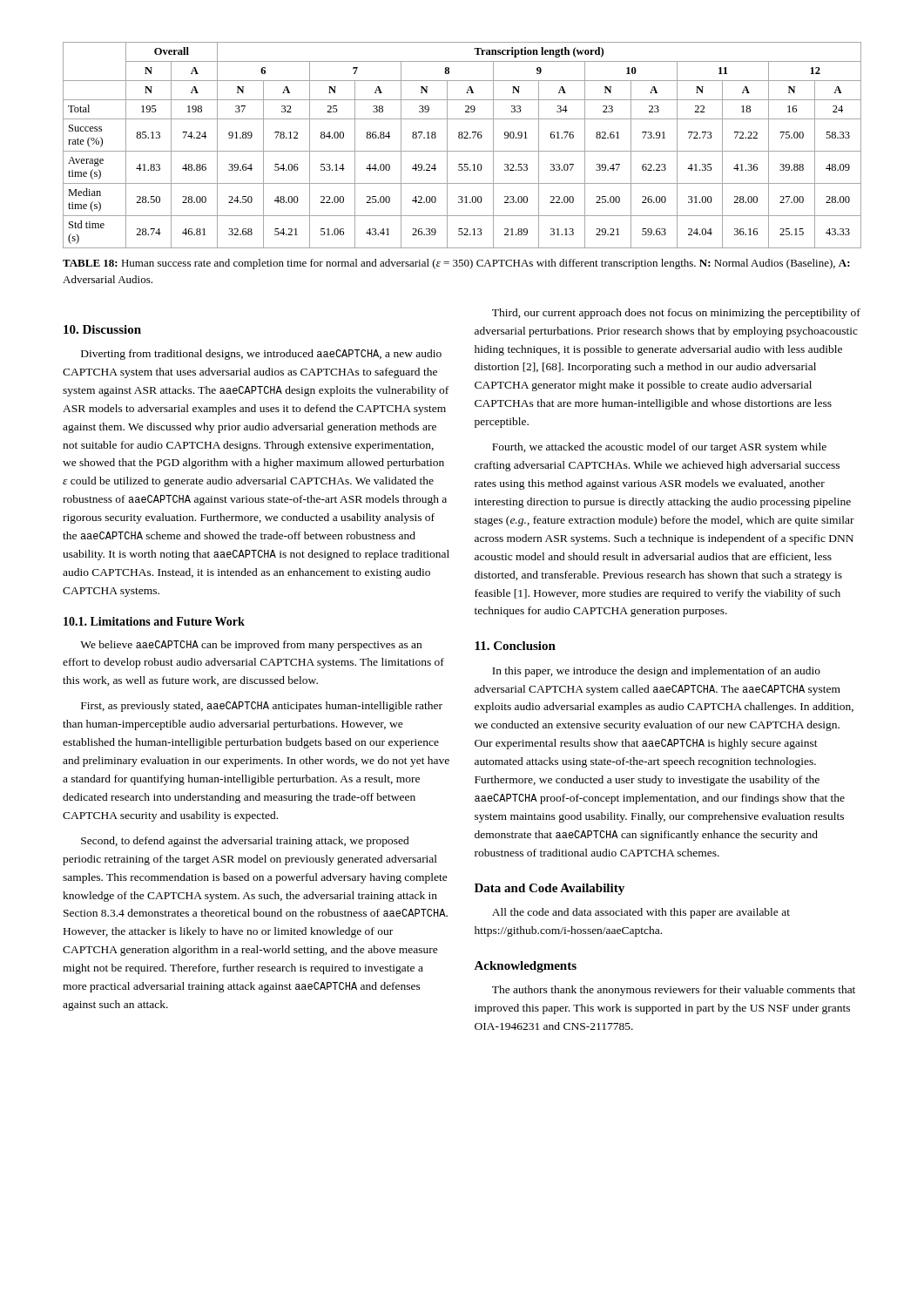
Task: Locate the element starting "Data and Code Availability"
Action: (x=549, y=888)
